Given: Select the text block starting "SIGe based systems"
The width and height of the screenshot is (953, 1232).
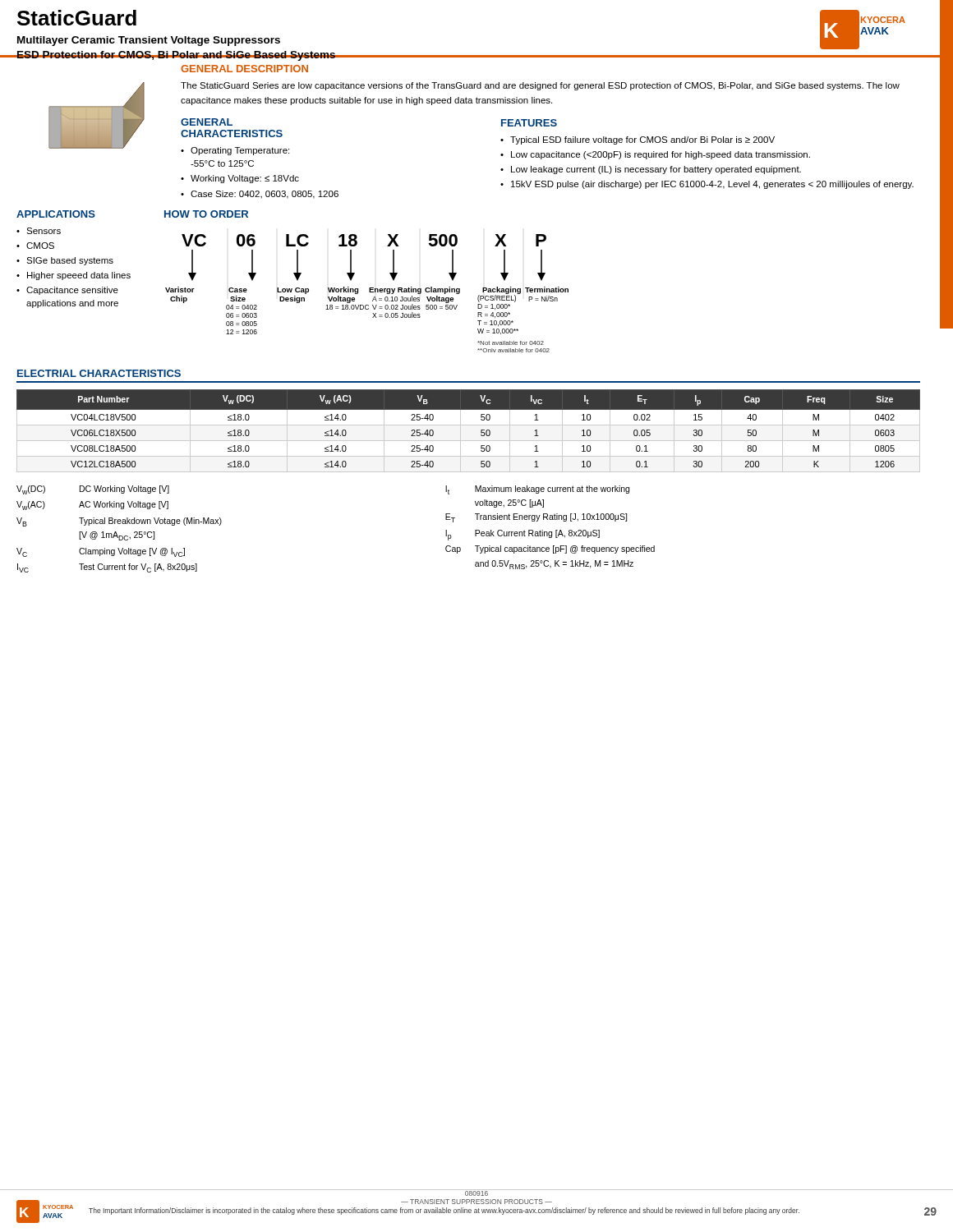Looking at the screenshot, I should pos(70,260).
